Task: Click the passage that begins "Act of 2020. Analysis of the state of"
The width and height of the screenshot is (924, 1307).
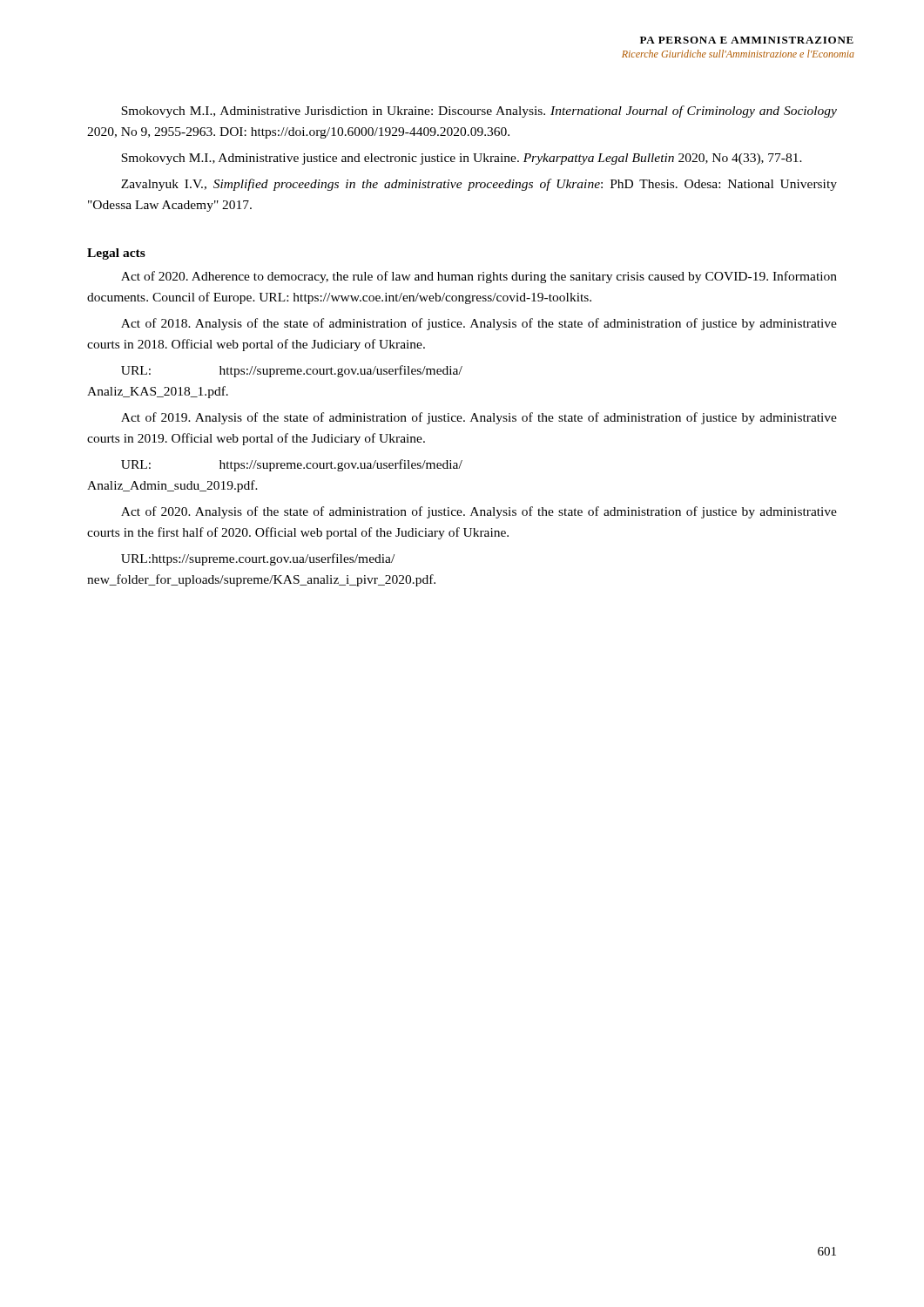Action: (x=462, y=522)
